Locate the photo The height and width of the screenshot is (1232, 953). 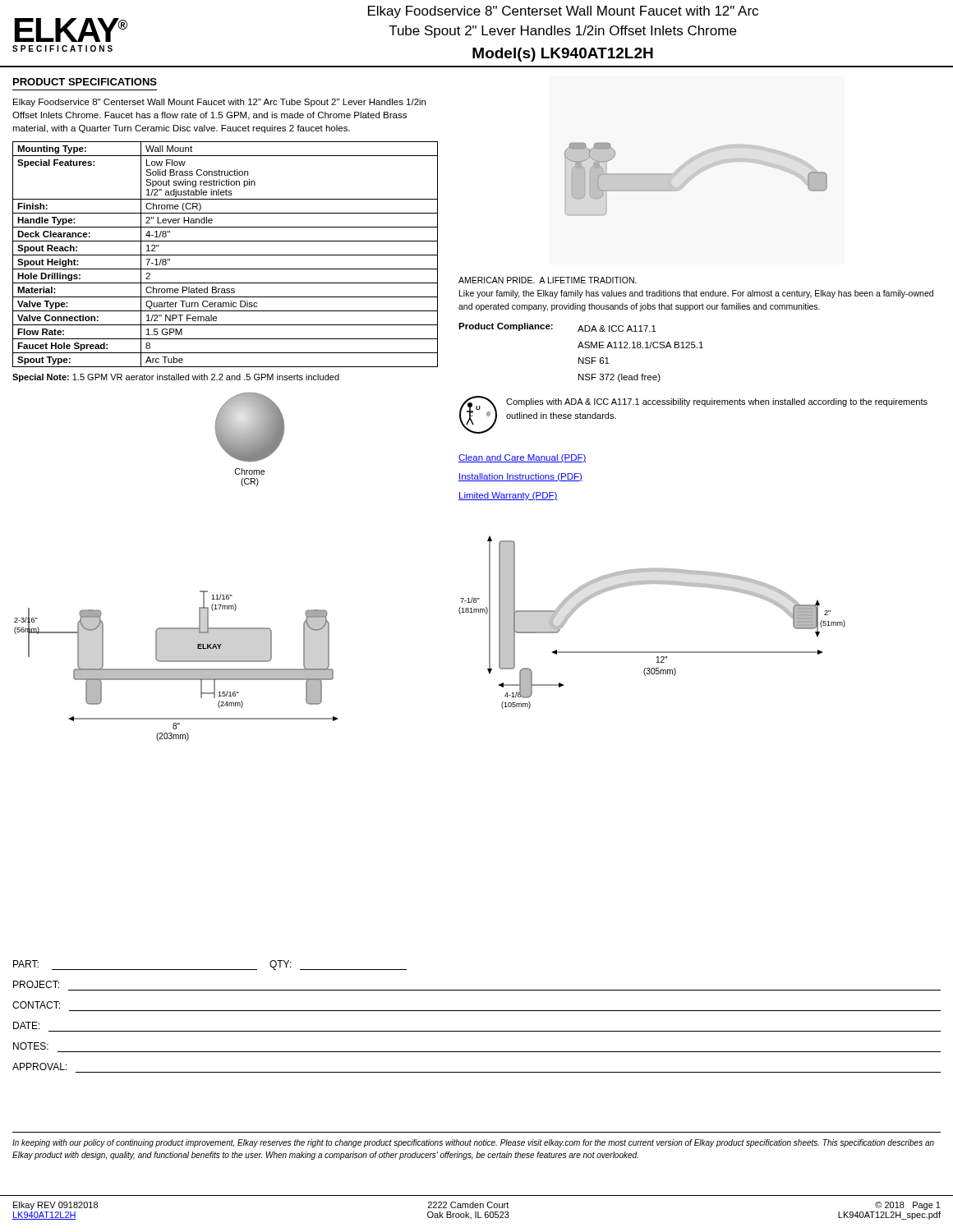[697, 170]
